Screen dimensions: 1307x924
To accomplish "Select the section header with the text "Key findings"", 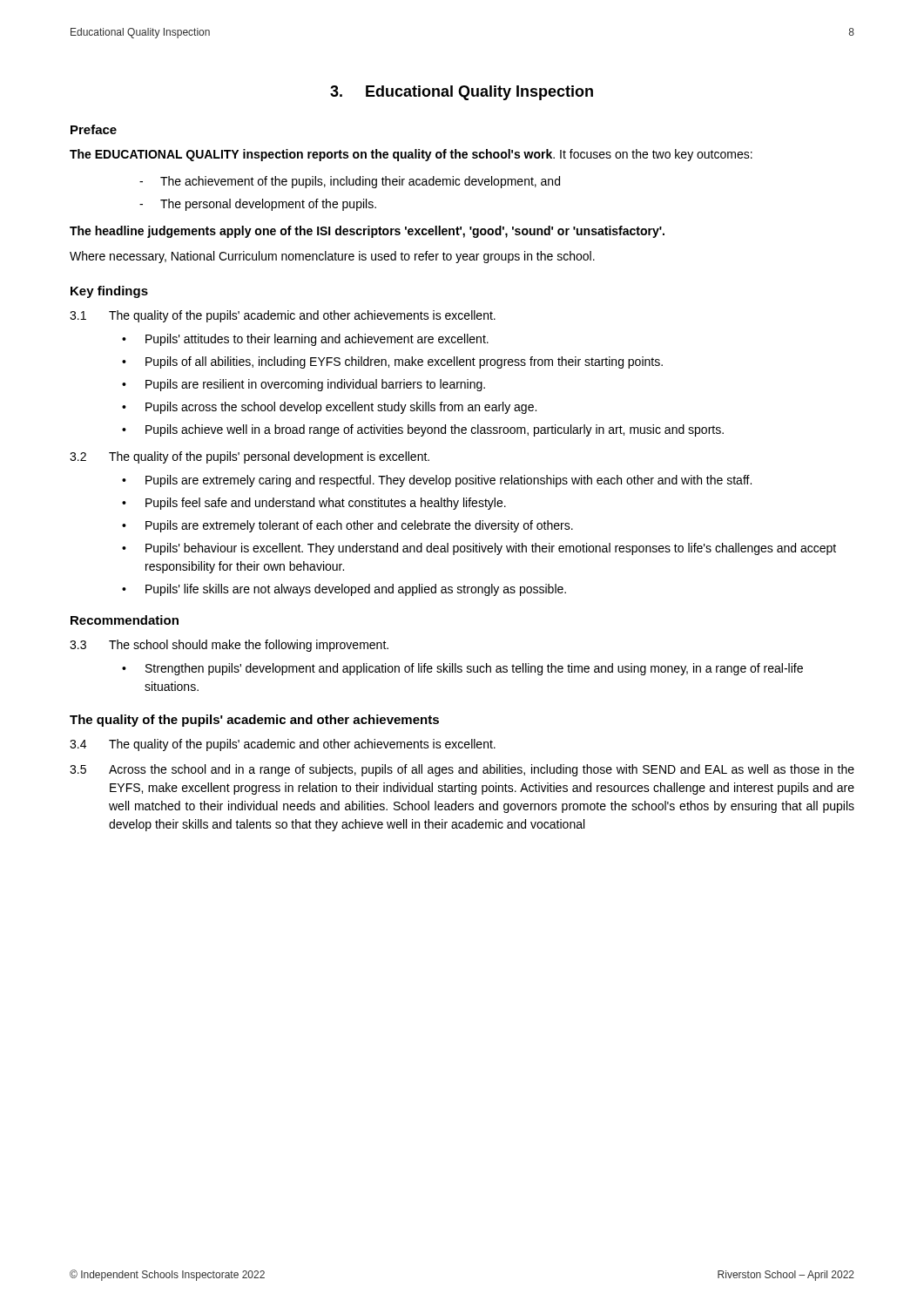I will [109, 291].
